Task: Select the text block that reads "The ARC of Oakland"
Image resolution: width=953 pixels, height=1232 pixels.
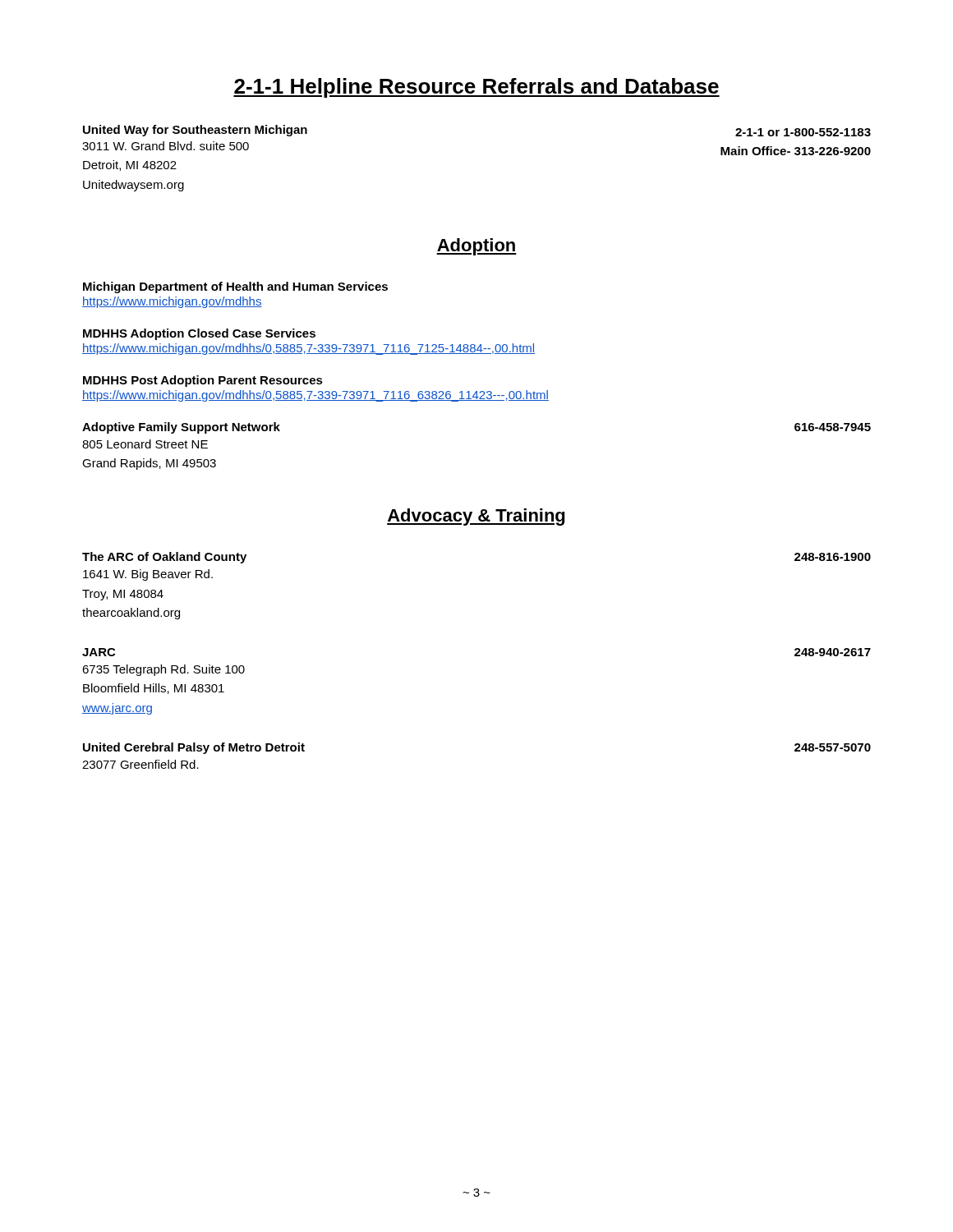Action: (166, 557)
